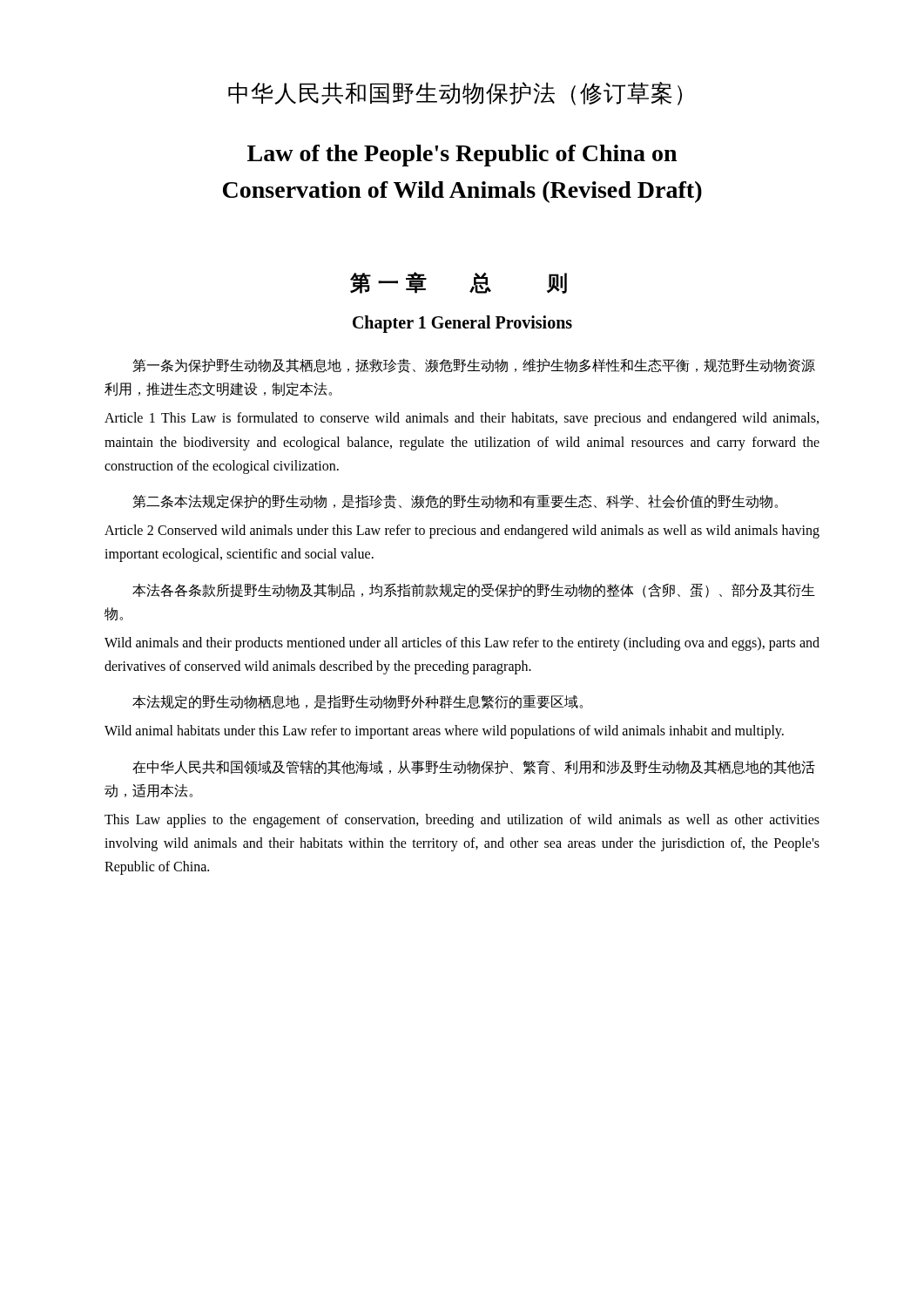Where is the passage that starts "Article 1 This"?

pos(462,442)
